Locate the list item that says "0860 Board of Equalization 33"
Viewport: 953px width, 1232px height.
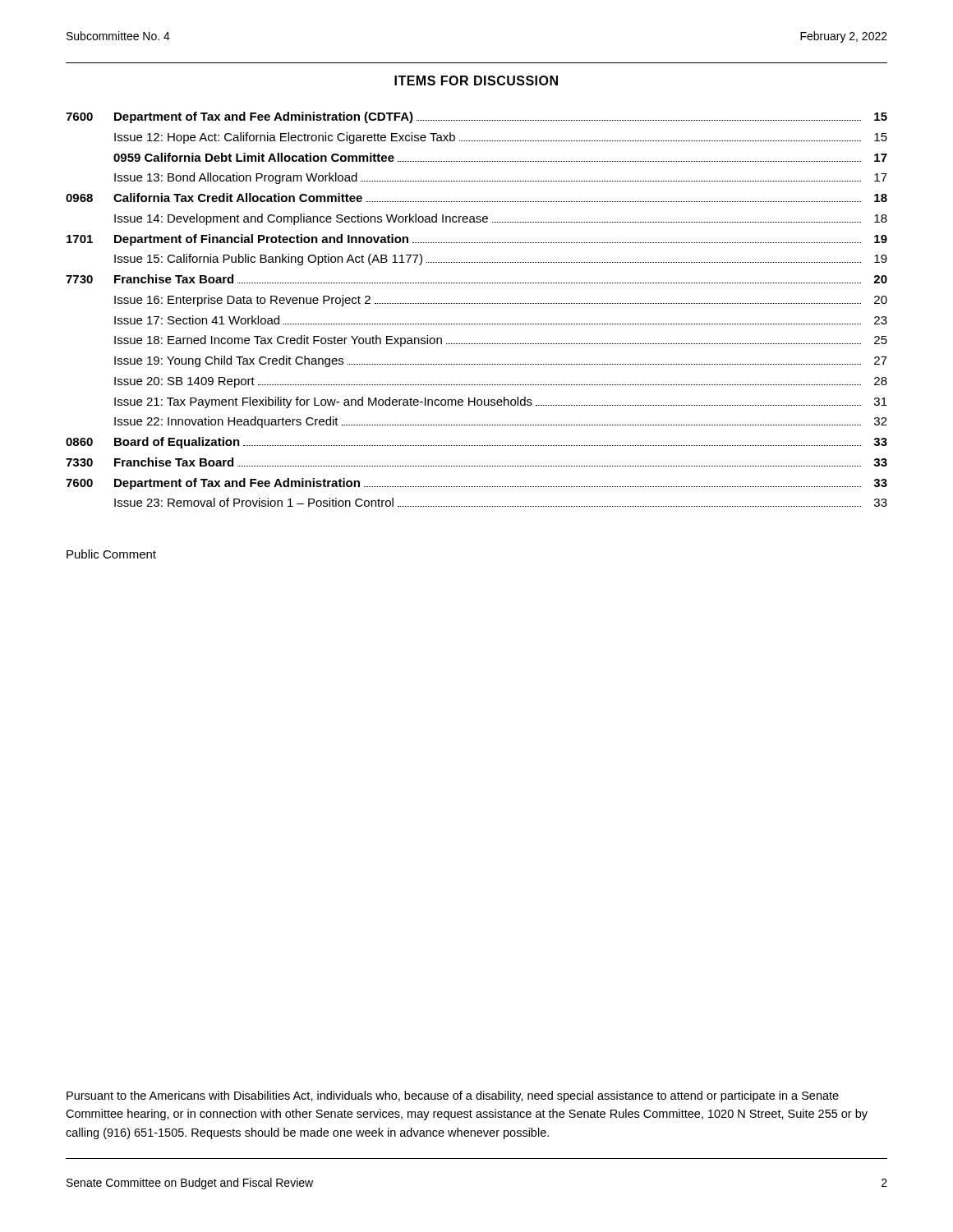click(476, 442)
